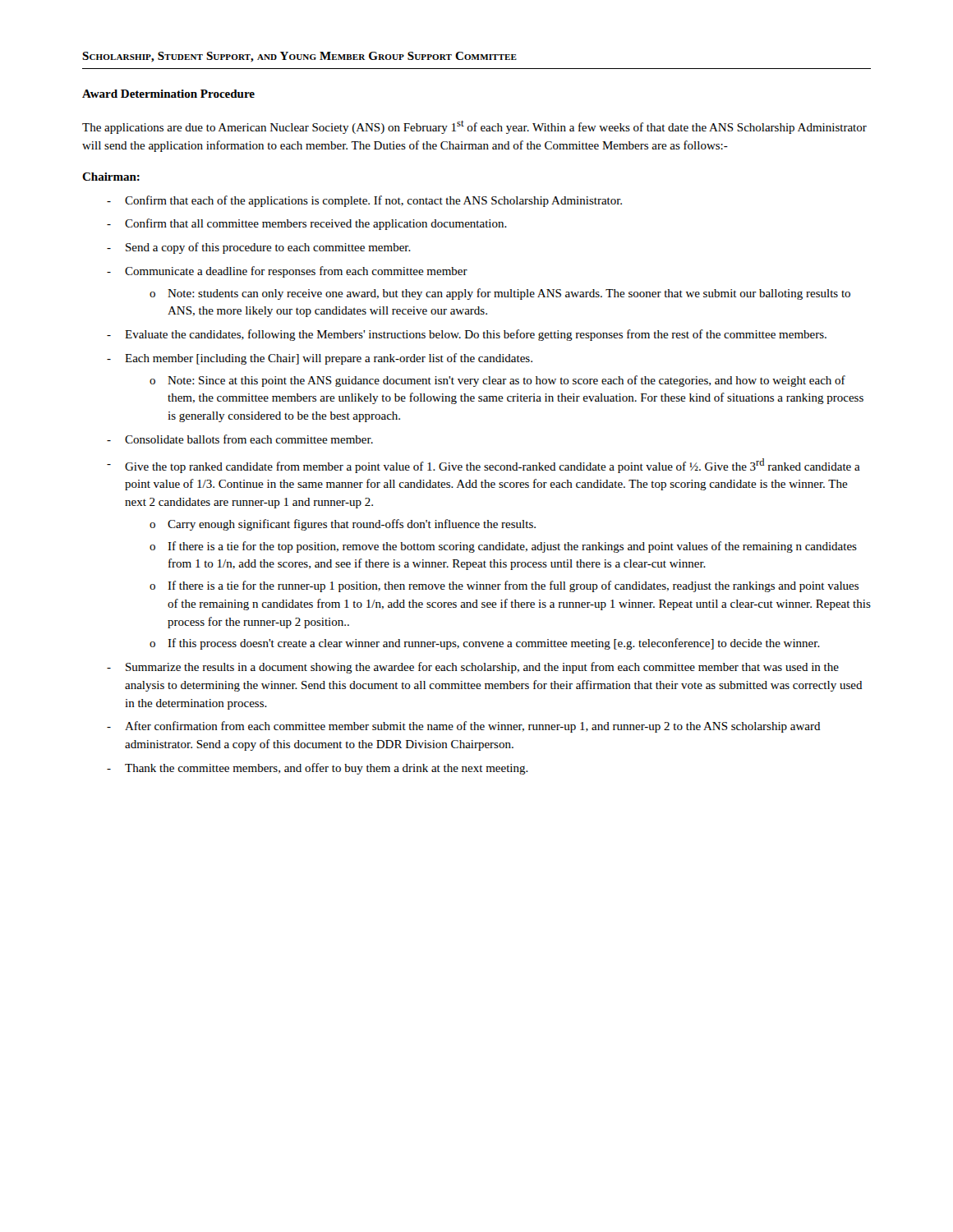Where is the passage that starts "Note: Since at this point the ANS guidance"?
Viewport: 953px width, 1232px height.
[x=516, y=398]
